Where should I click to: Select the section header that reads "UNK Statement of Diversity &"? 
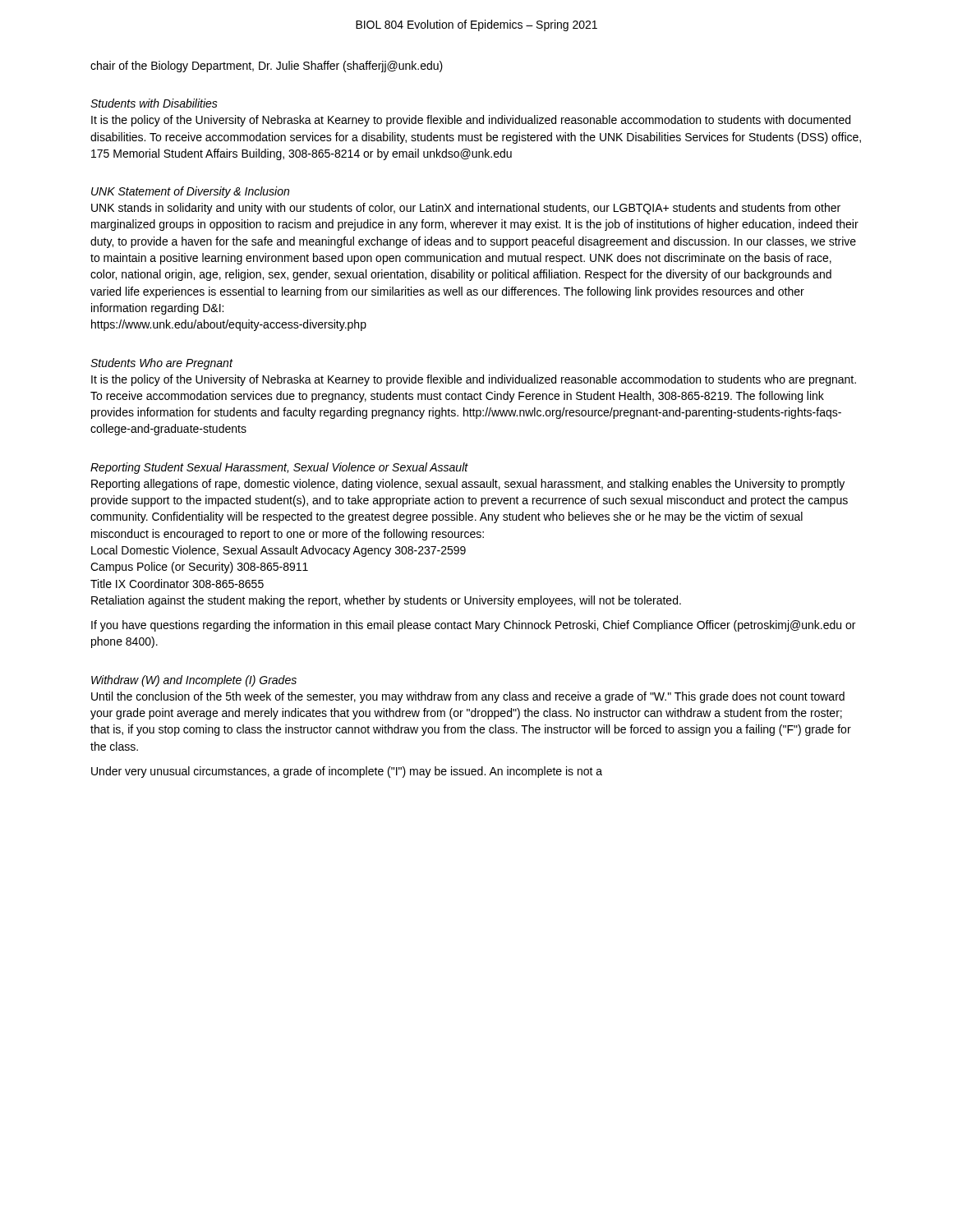(190, 192)
